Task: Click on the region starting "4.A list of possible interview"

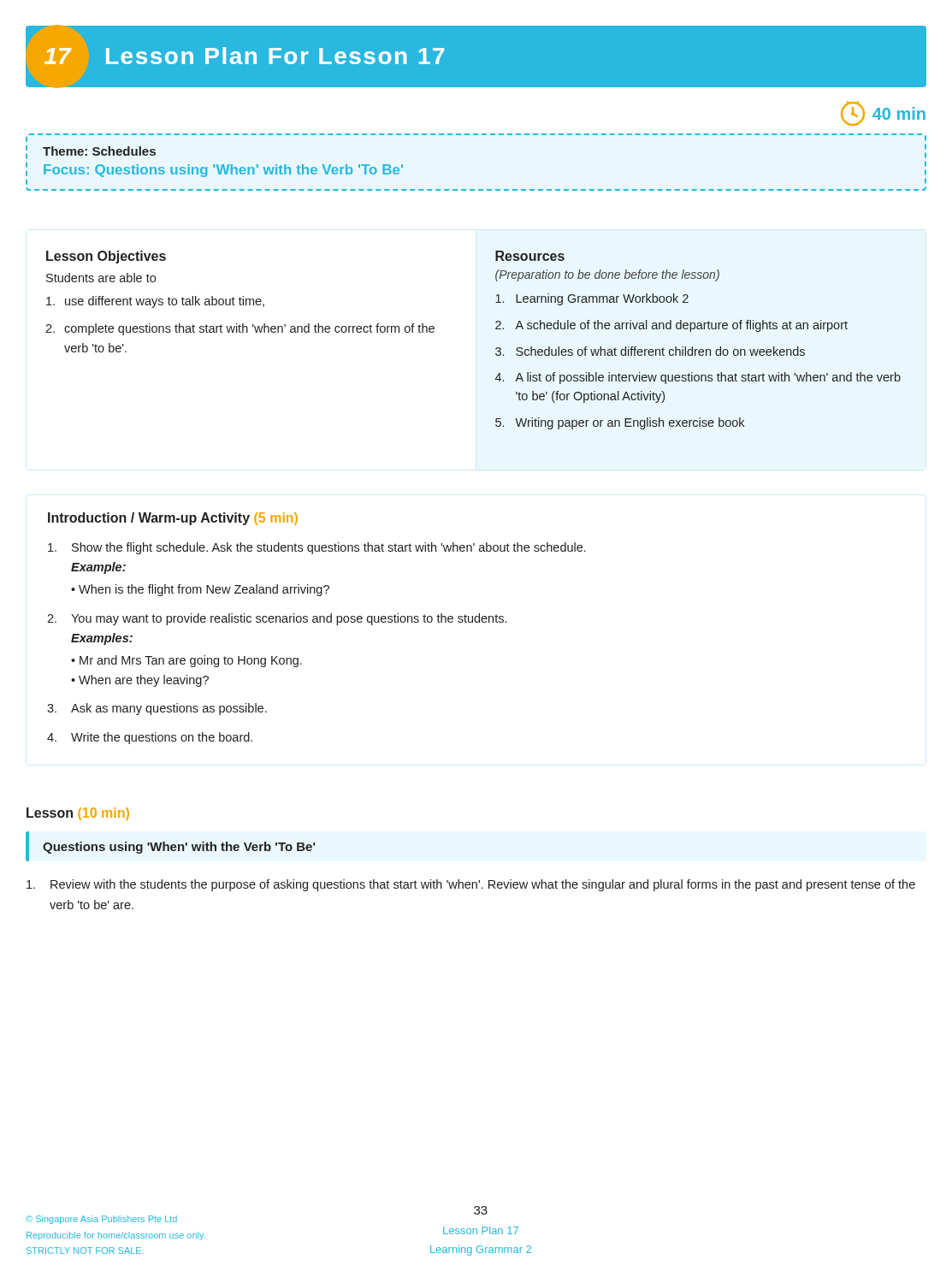Action: [701, 387]
